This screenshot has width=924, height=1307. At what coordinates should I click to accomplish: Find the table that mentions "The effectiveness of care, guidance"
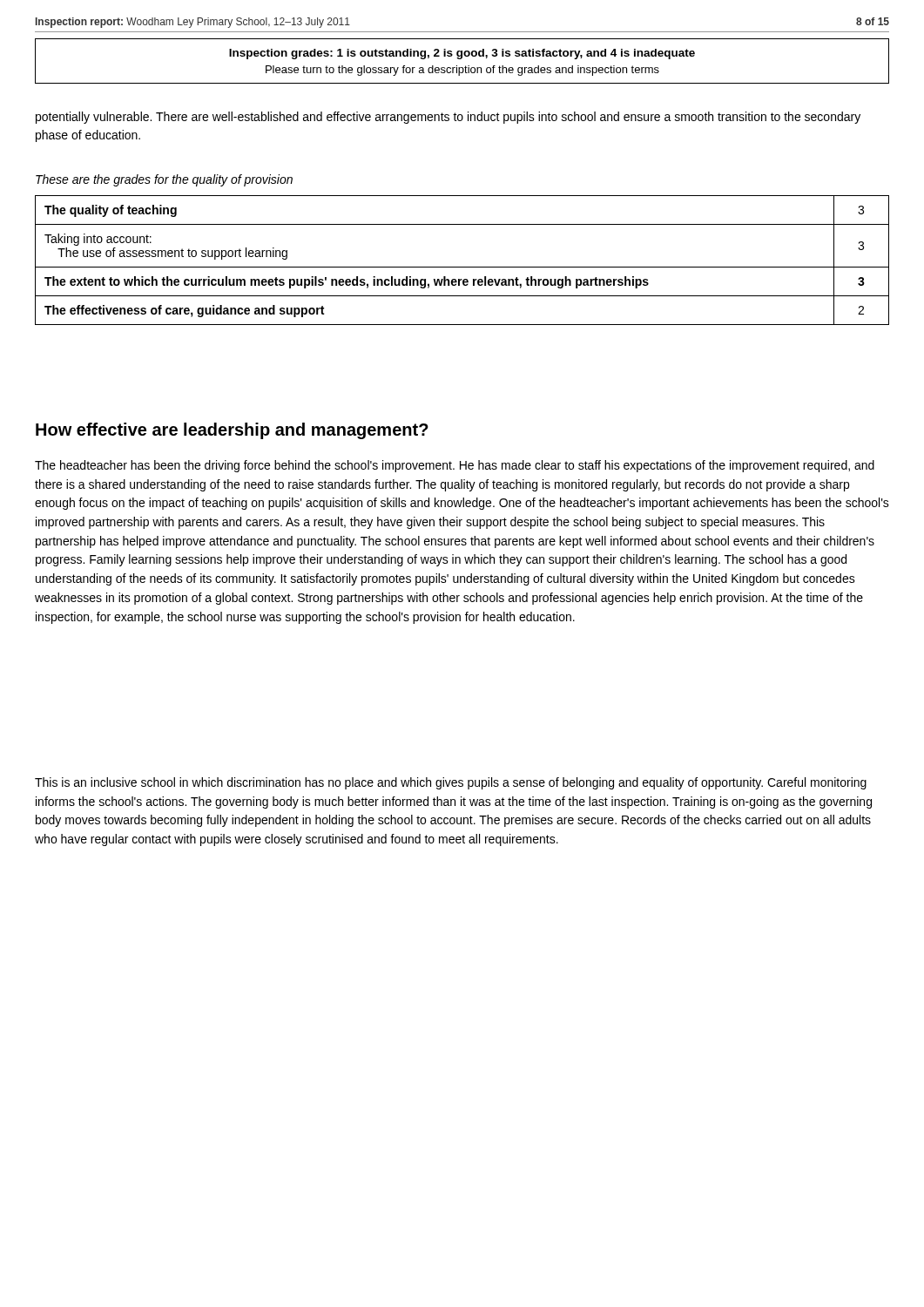click(x=462, y=260)
